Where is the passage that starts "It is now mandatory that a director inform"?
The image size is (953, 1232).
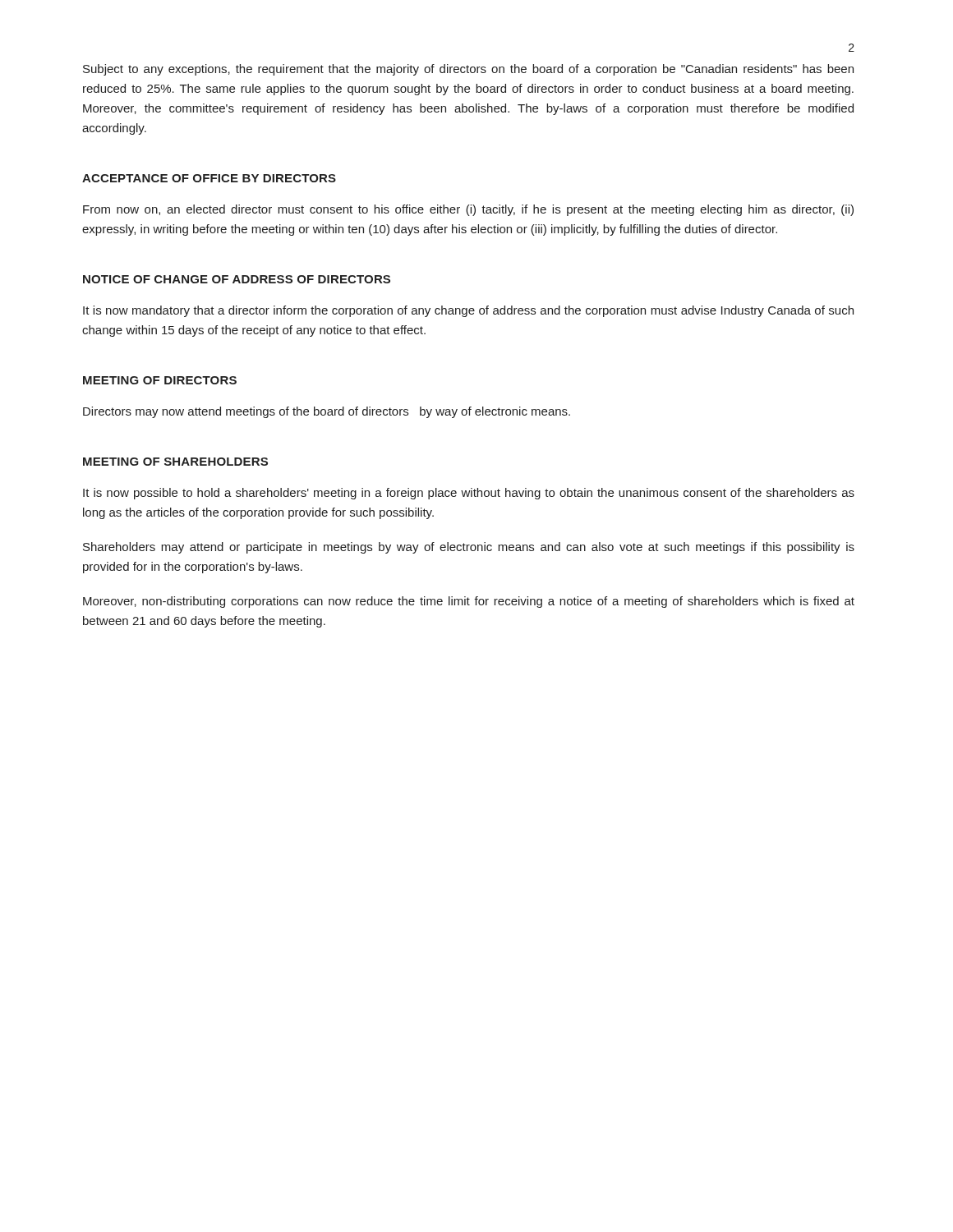468,320
